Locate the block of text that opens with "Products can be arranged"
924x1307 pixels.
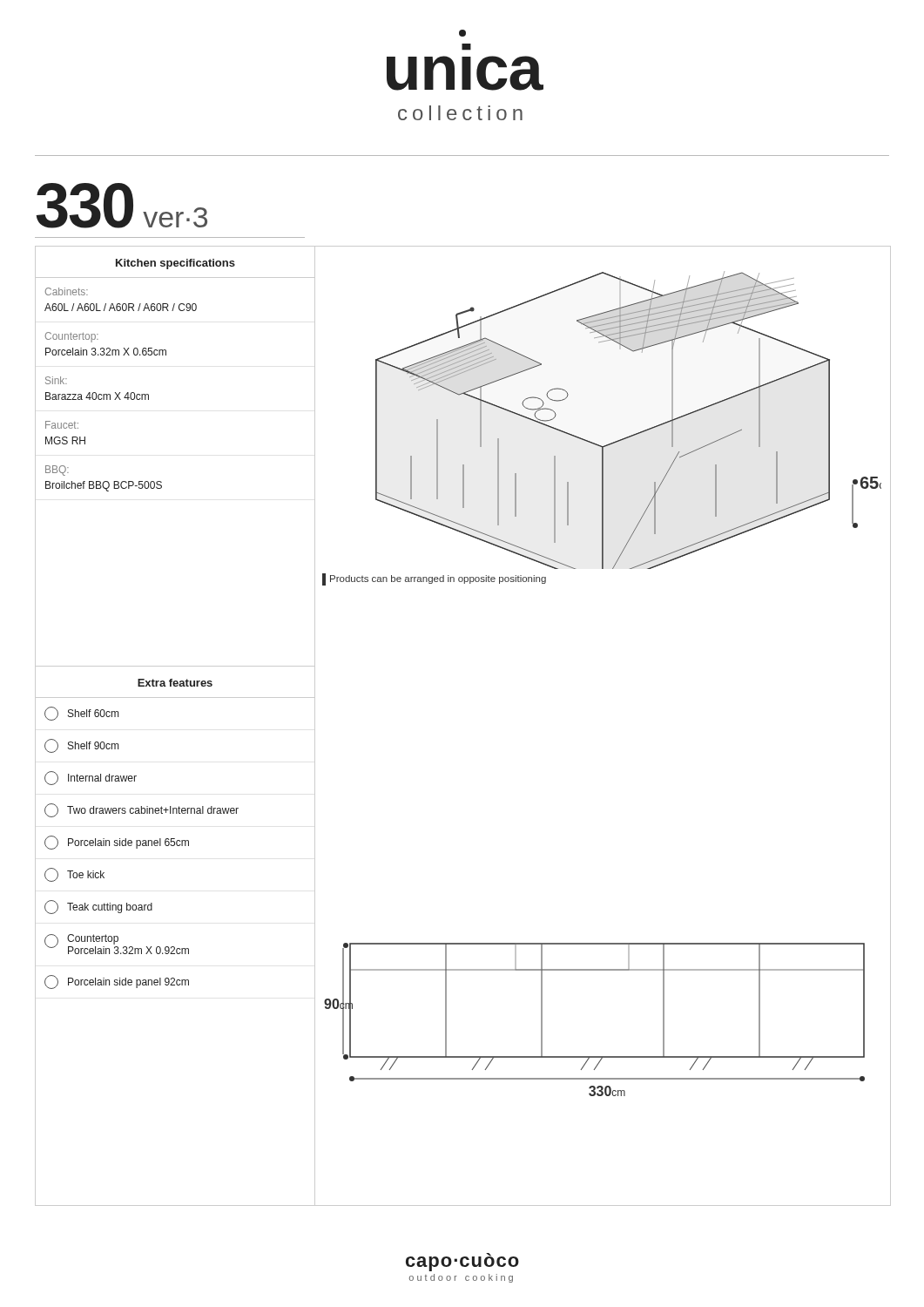[434, 579]
